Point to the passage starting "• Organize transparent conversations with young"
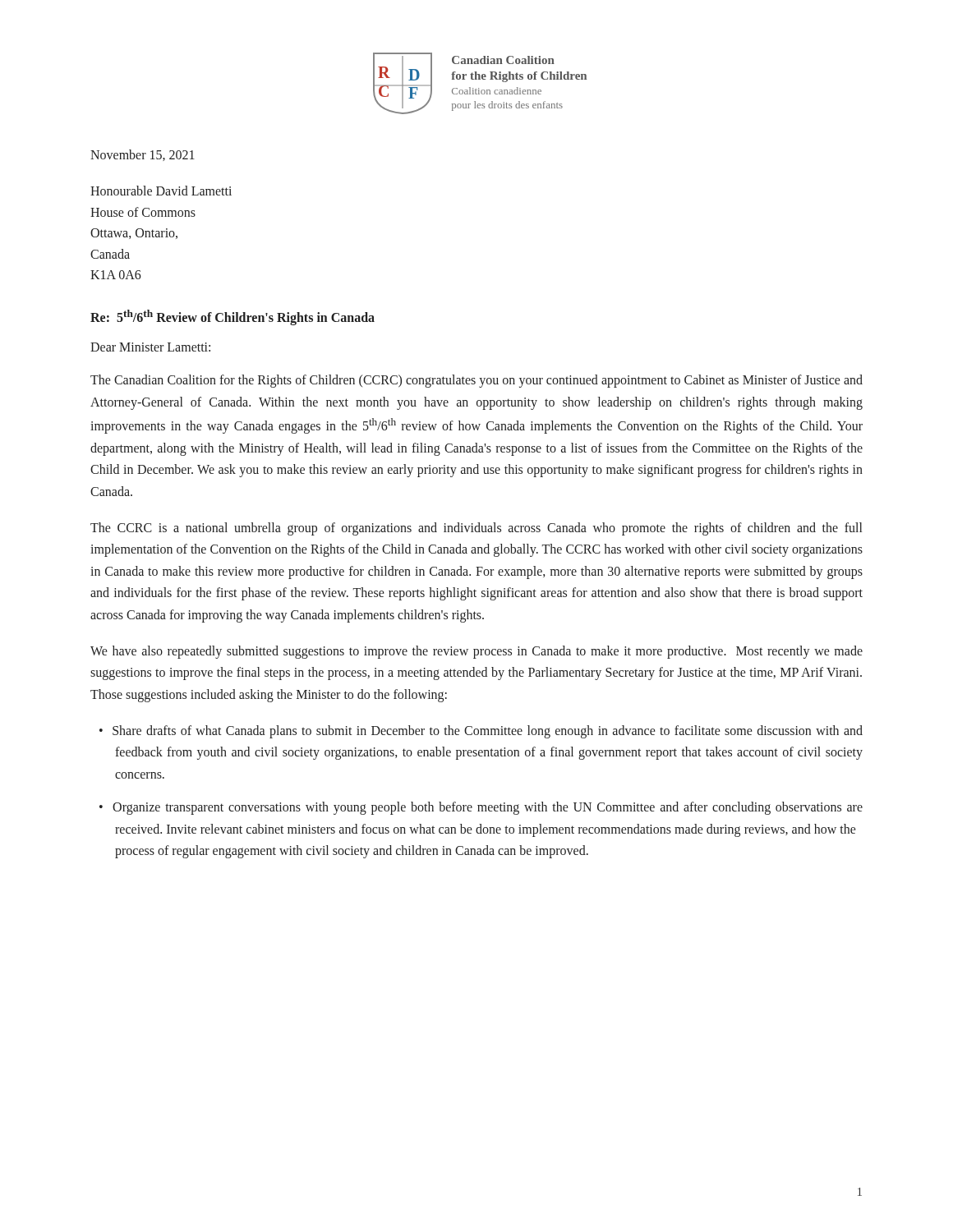The height and width of the screenshot is (1232, 953). (481, 829)
